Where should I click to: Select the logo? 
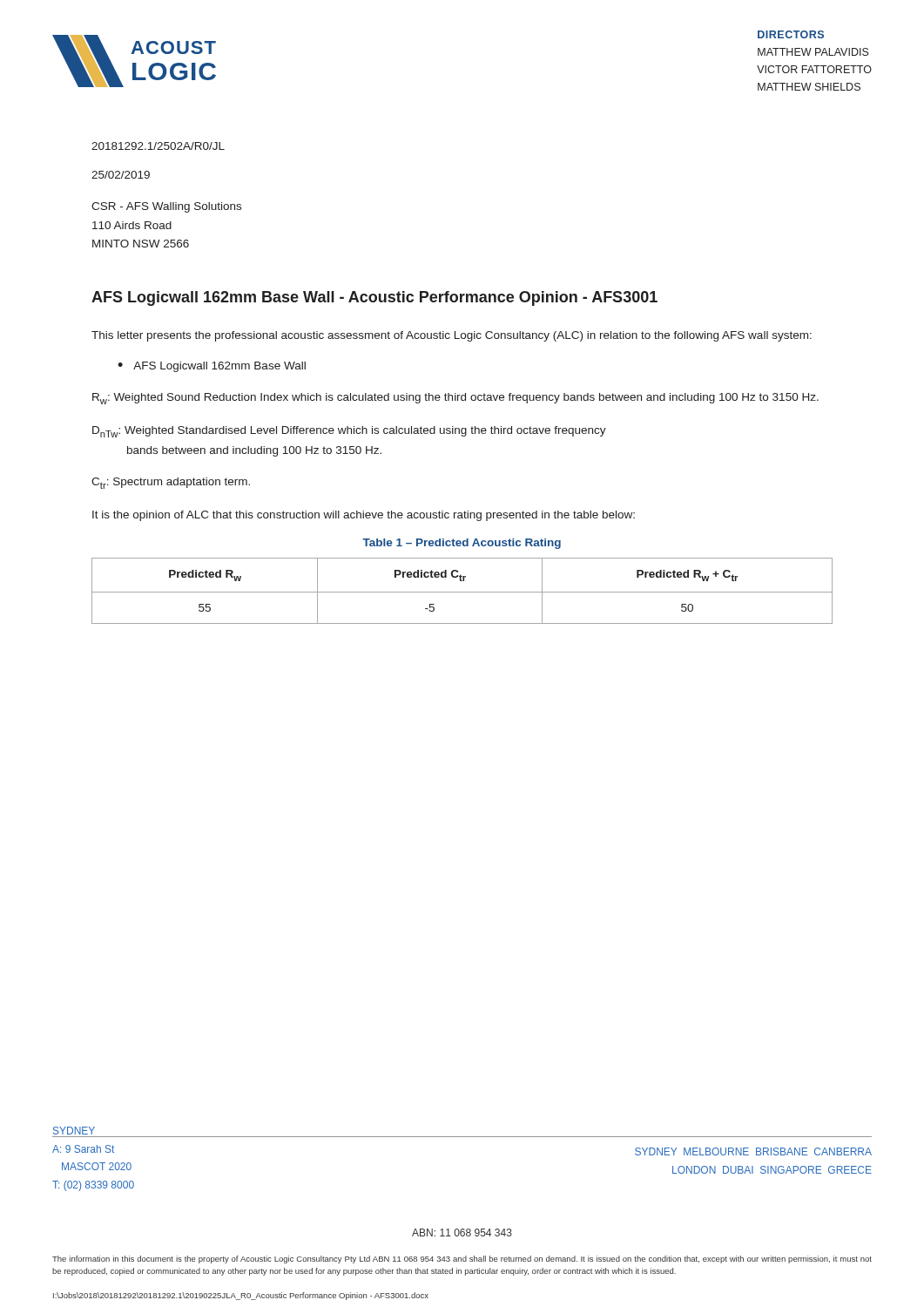pos(135,62)
